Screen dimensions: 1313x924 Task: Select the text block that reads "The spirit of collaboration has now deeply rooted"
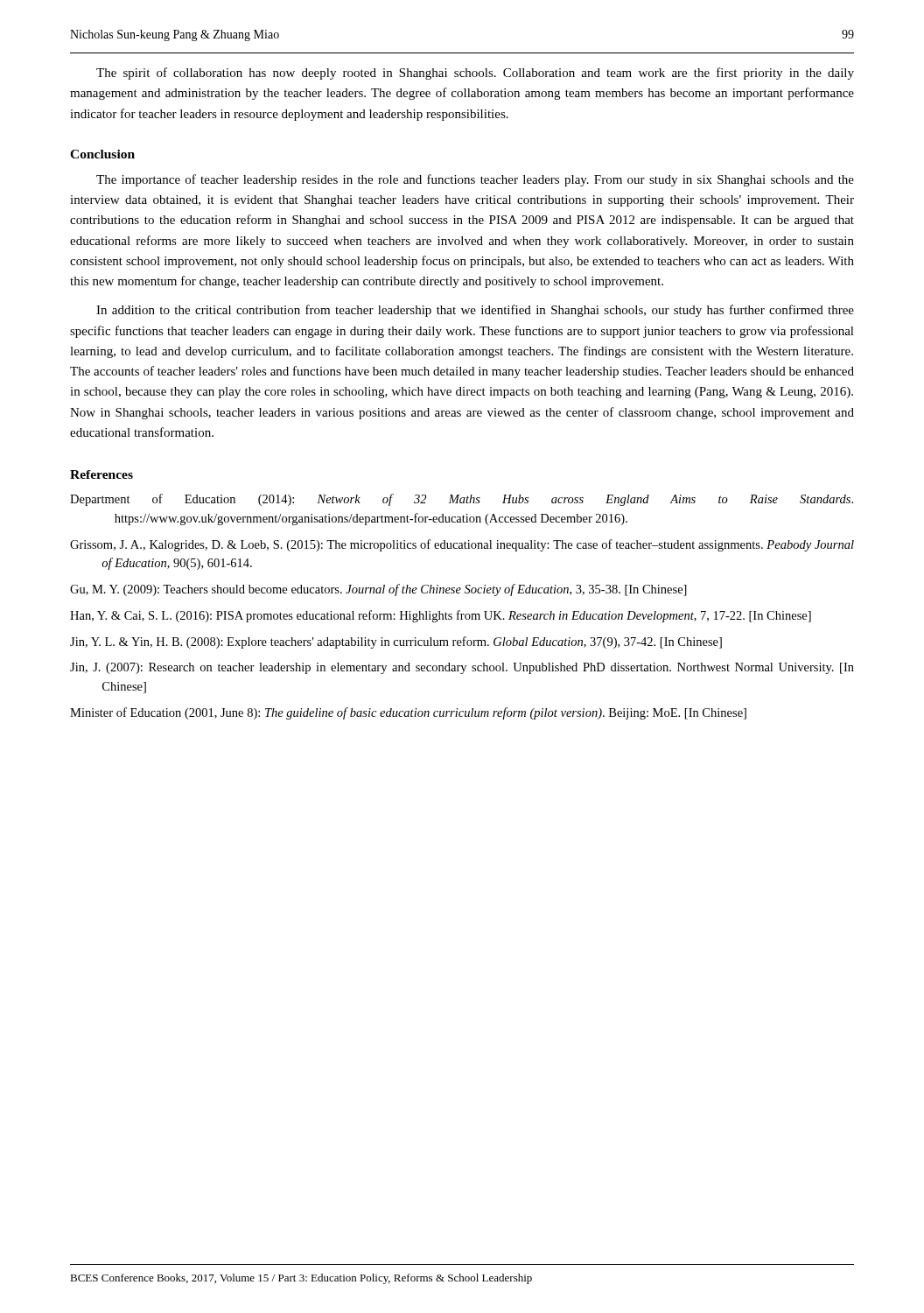click(462, 94)
